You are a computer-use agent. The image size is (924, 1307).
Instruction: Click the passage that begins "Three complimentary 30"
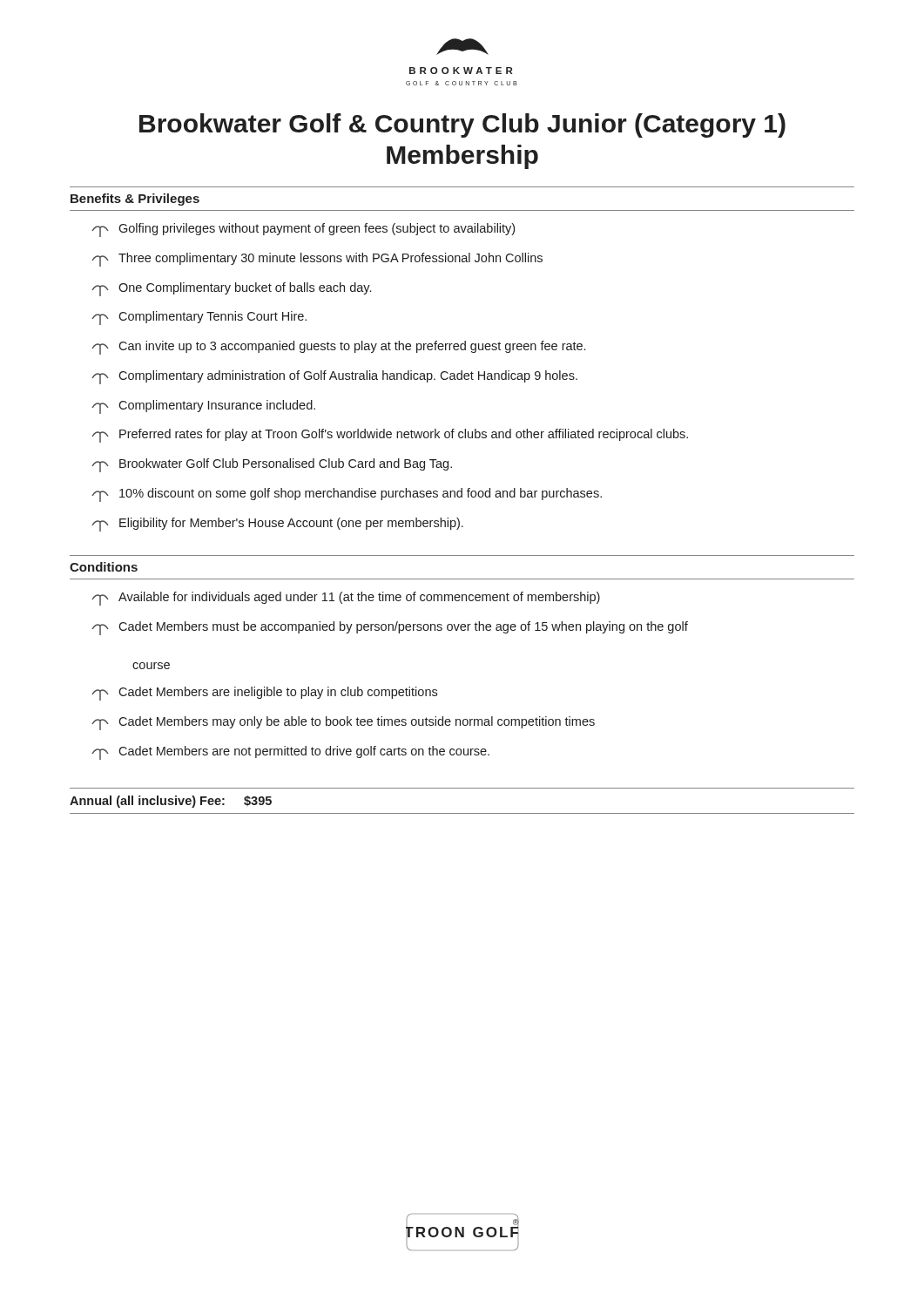pos(470,259)
